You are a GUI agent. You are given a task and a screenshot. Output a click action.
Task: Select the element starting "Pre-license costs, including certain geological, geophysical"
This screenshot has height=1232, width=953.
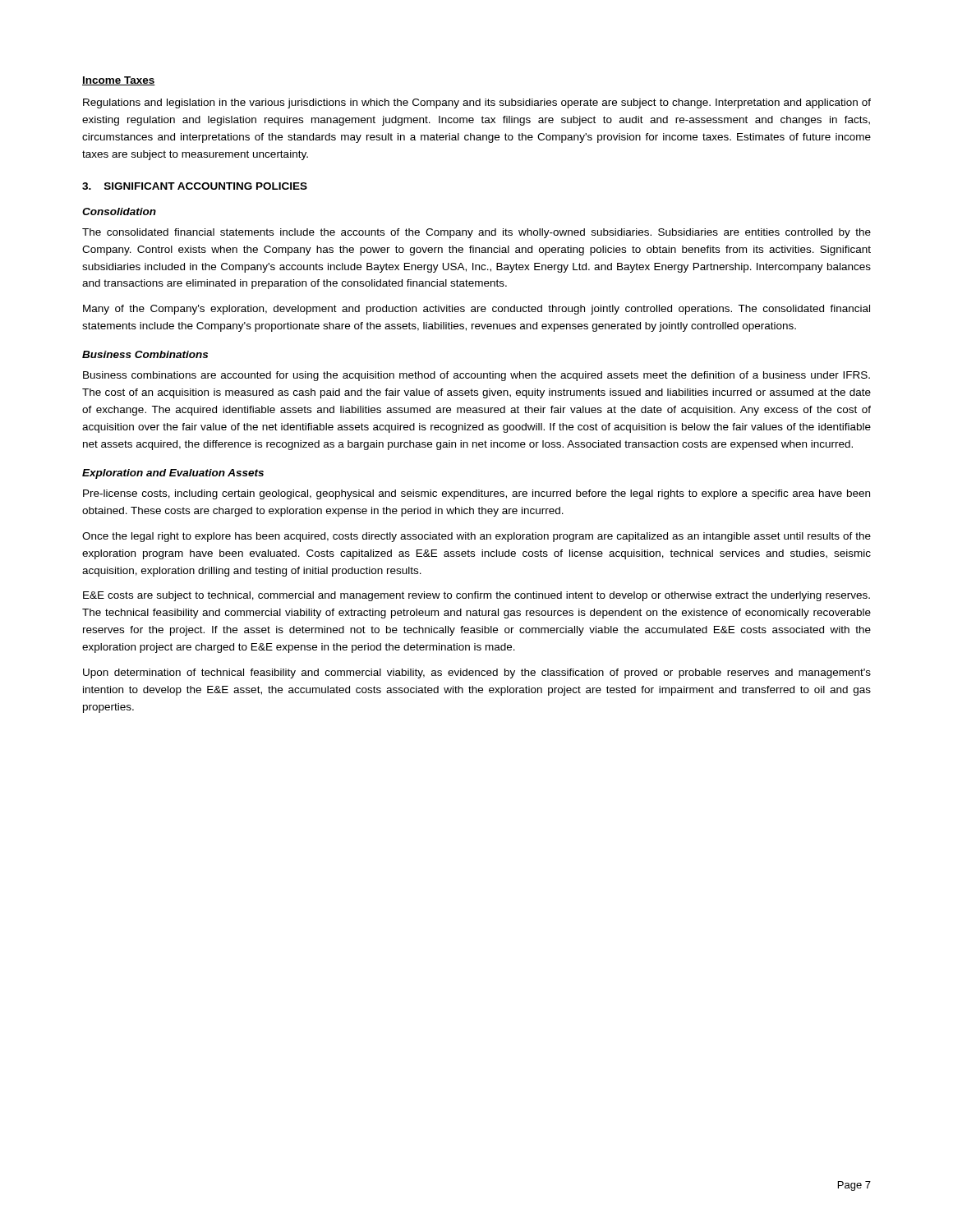476,502
